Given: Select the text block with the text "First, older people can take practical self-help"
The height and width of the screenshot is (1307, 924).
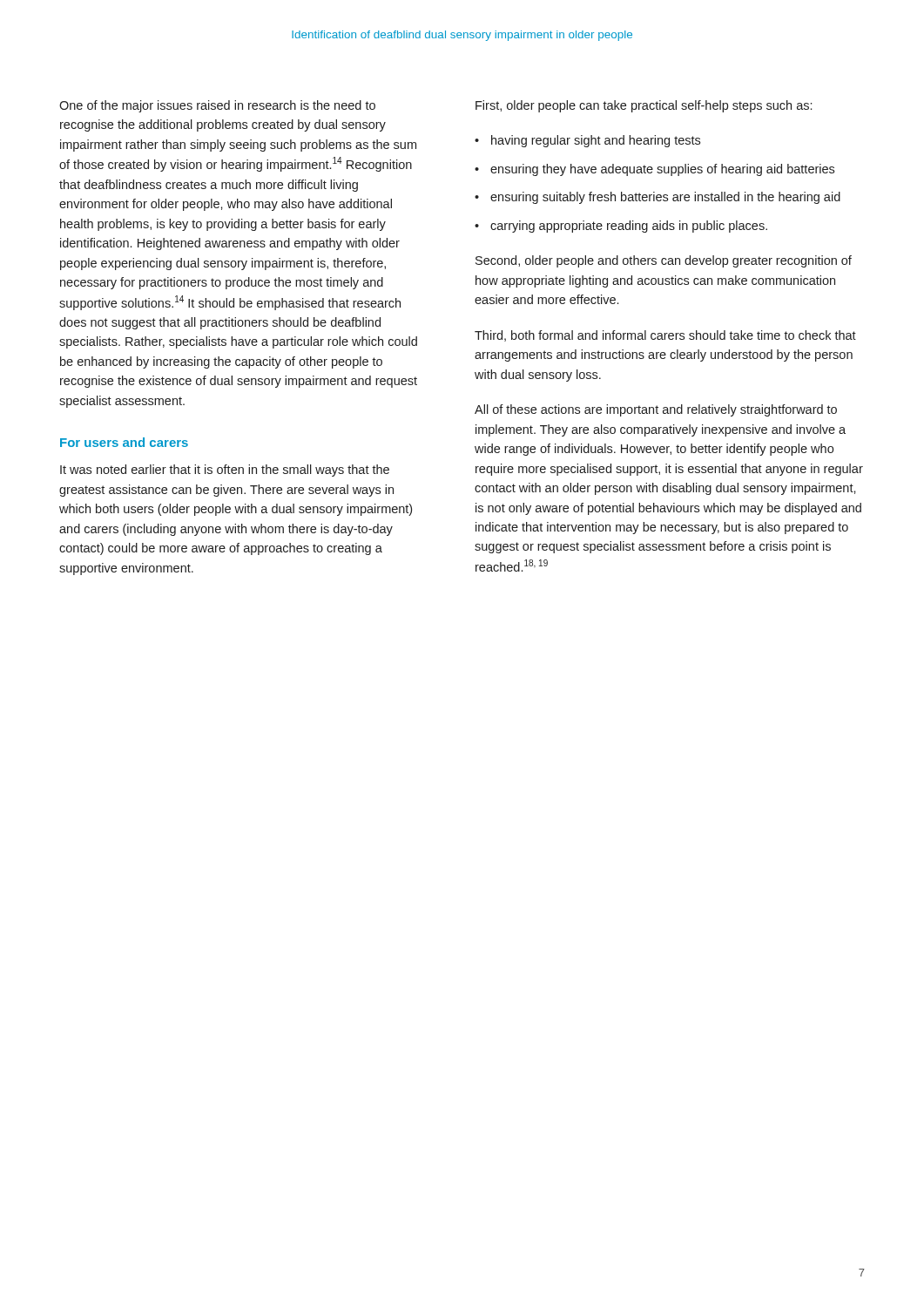Looking at the screenshot, I should (x=644, y=105).
